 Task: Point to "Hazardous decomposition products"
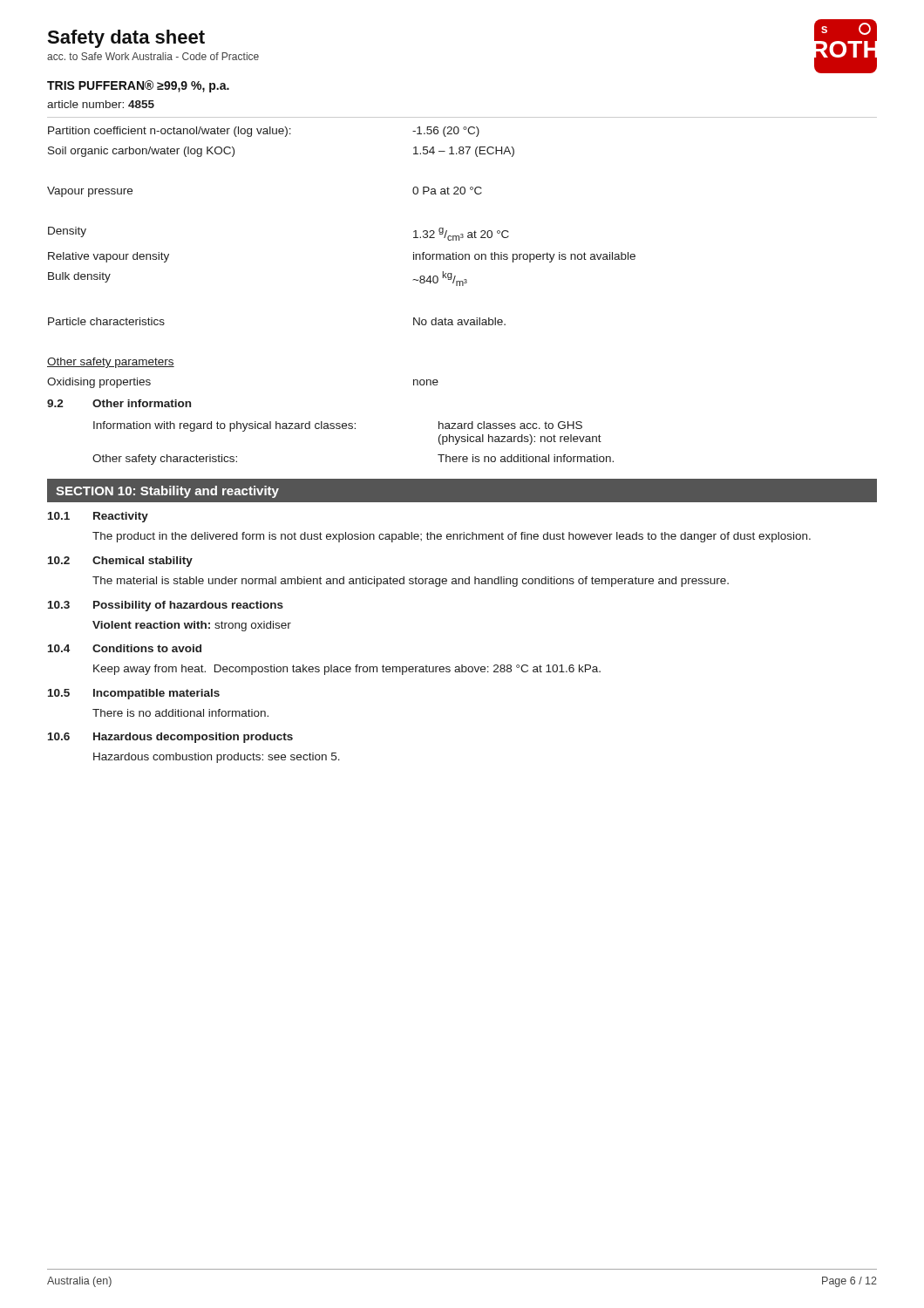(x=193, y=737)
